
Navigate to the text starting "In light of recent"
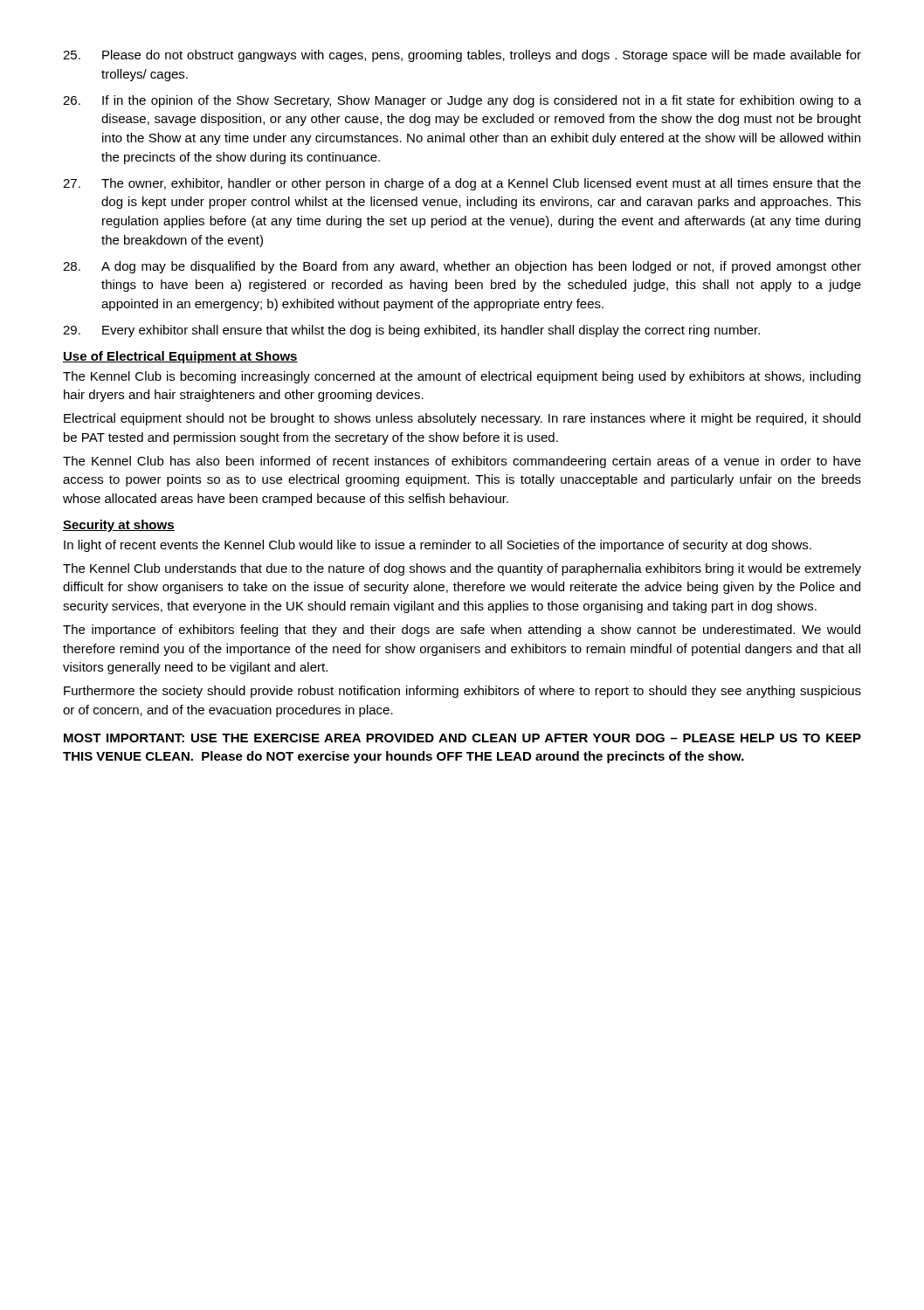(438, 544)
